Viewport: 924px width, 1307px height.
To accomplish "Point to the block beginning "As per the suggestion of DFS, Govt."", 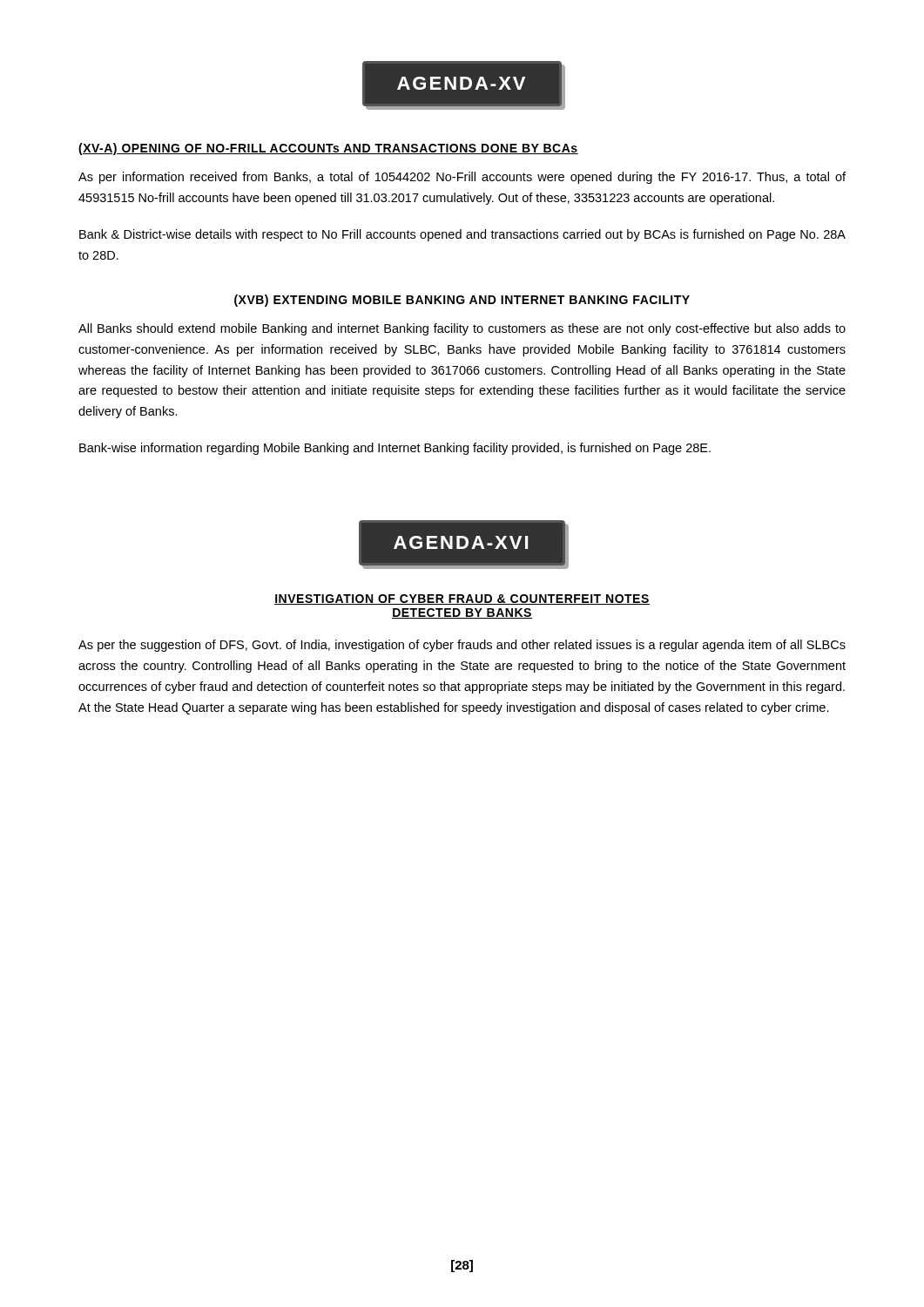I will (462, 676).
